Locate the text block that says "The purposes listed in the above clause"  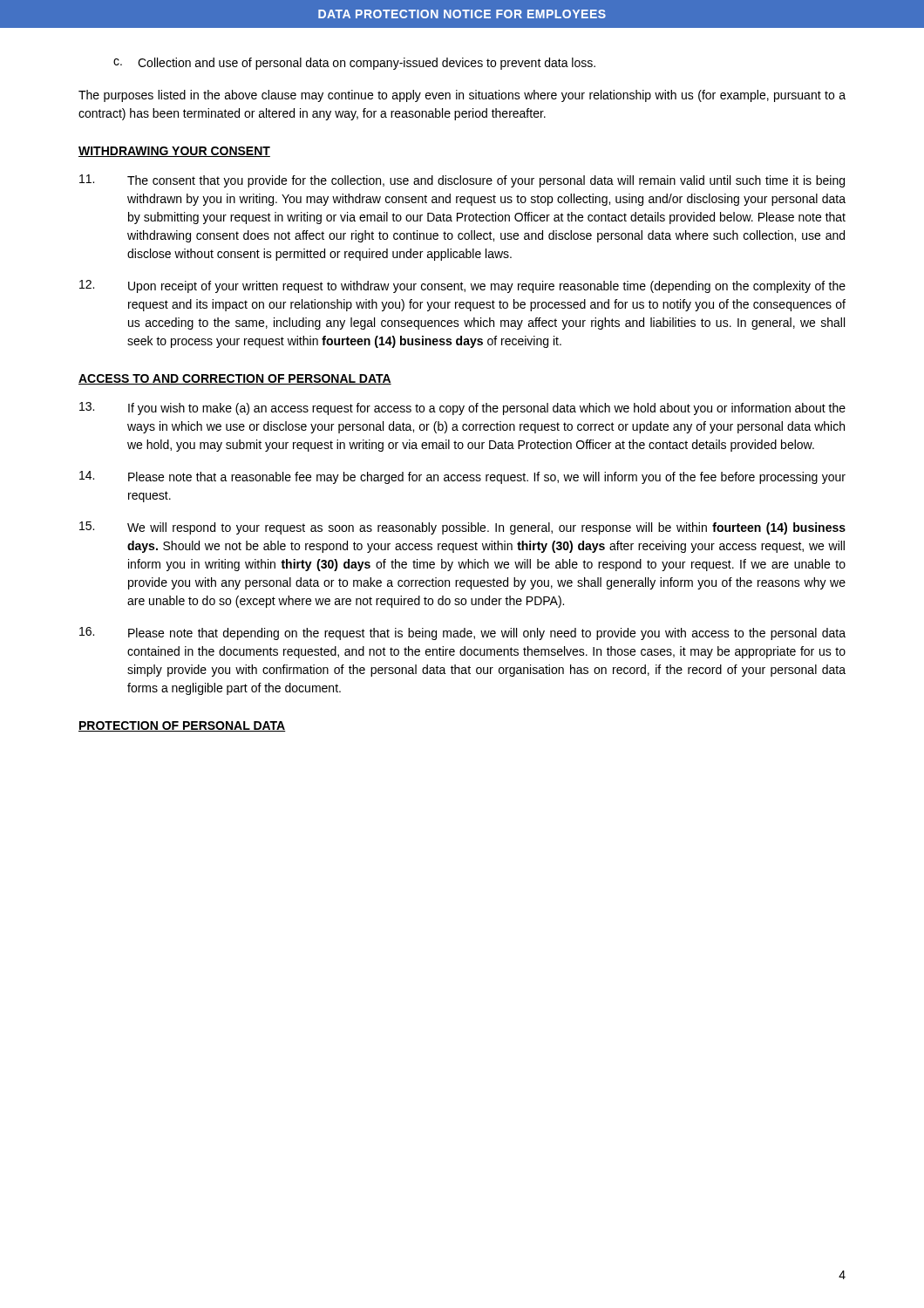click(462, 104)
